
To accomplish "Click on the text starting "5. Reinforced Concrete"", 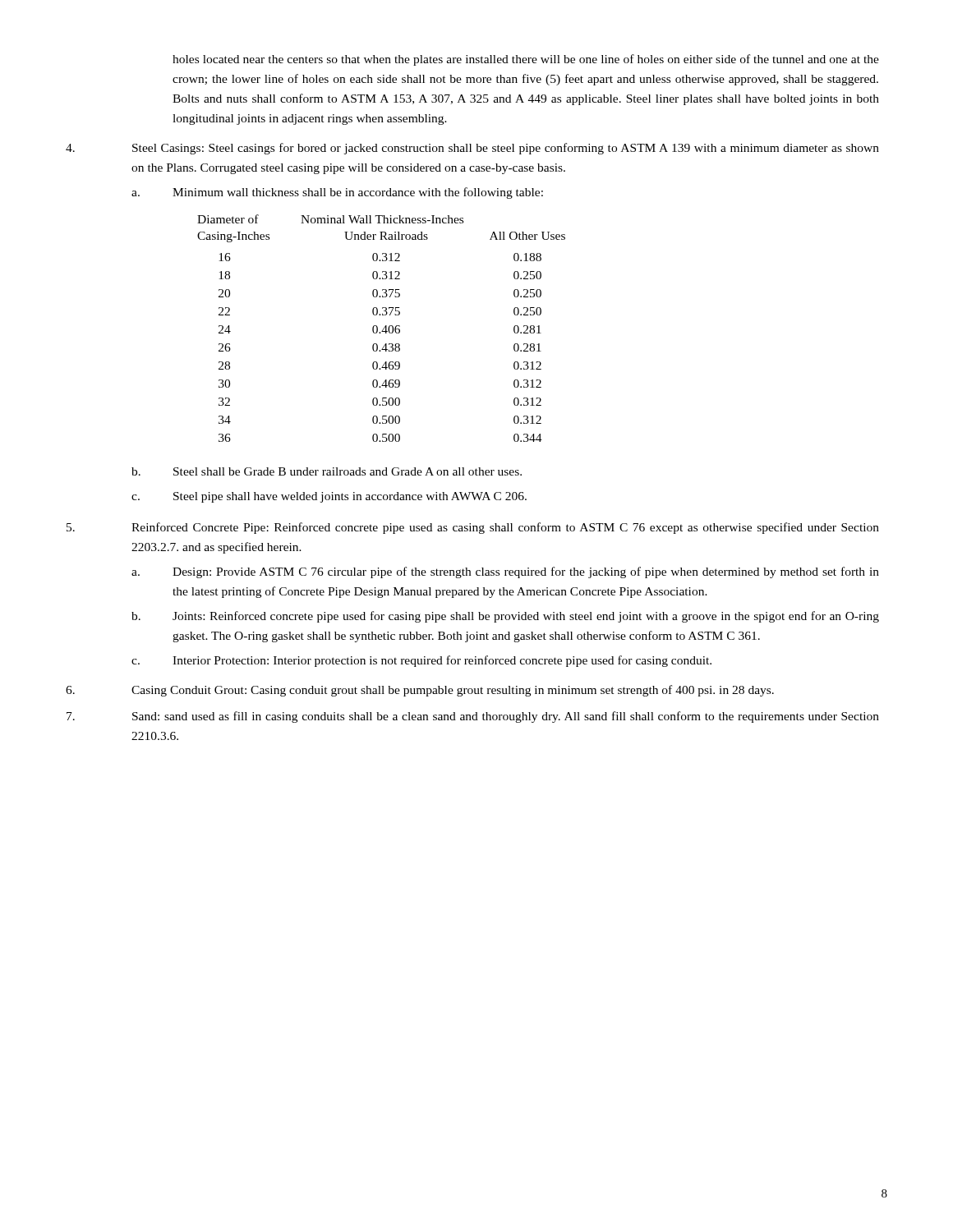I will [x=472, y=537].
